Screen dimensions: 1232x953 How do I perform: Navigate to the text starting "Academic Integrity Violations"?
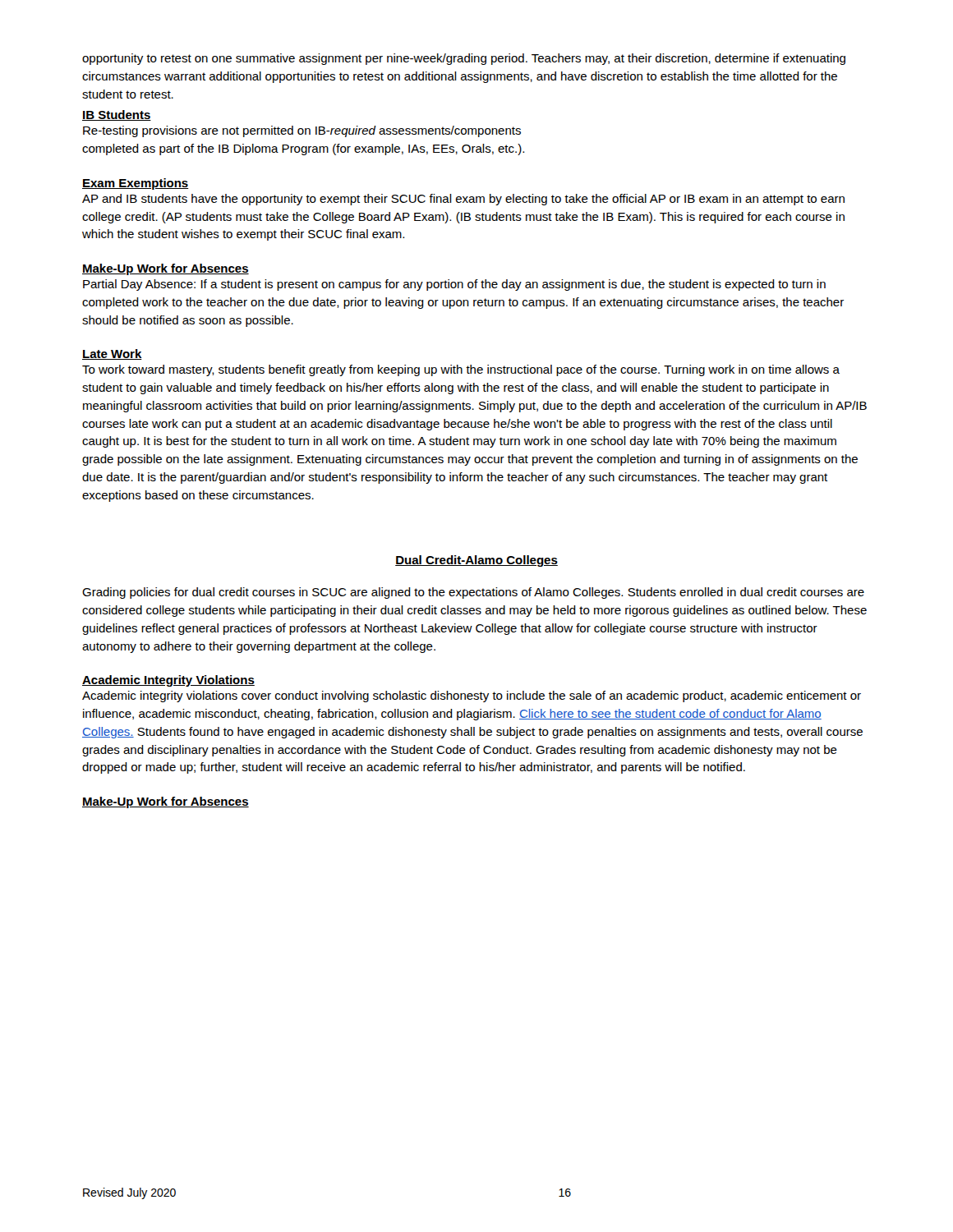pos(168,680)
